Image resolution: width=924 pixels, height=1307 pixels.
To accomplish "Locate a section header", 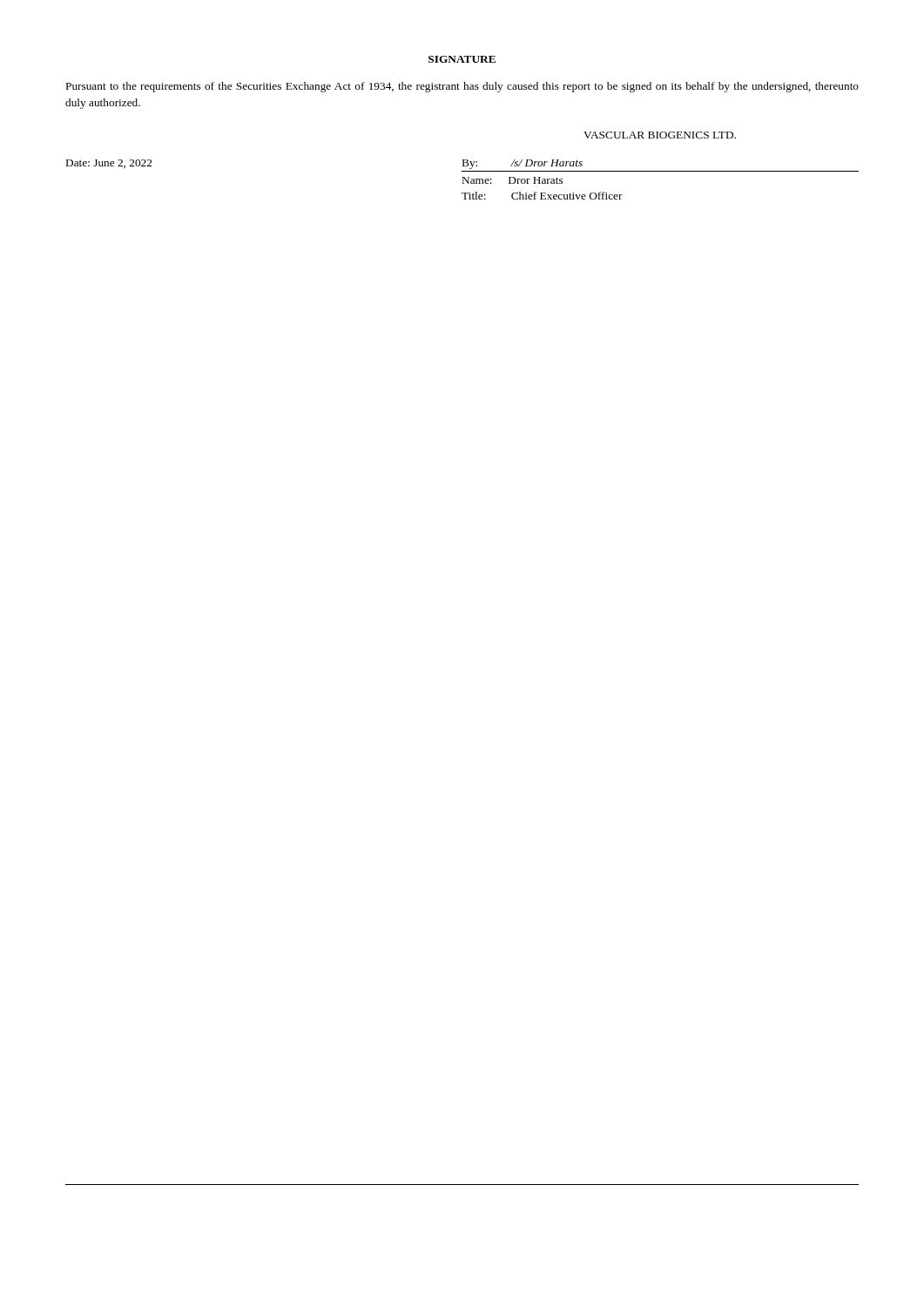I will (462, 59).
